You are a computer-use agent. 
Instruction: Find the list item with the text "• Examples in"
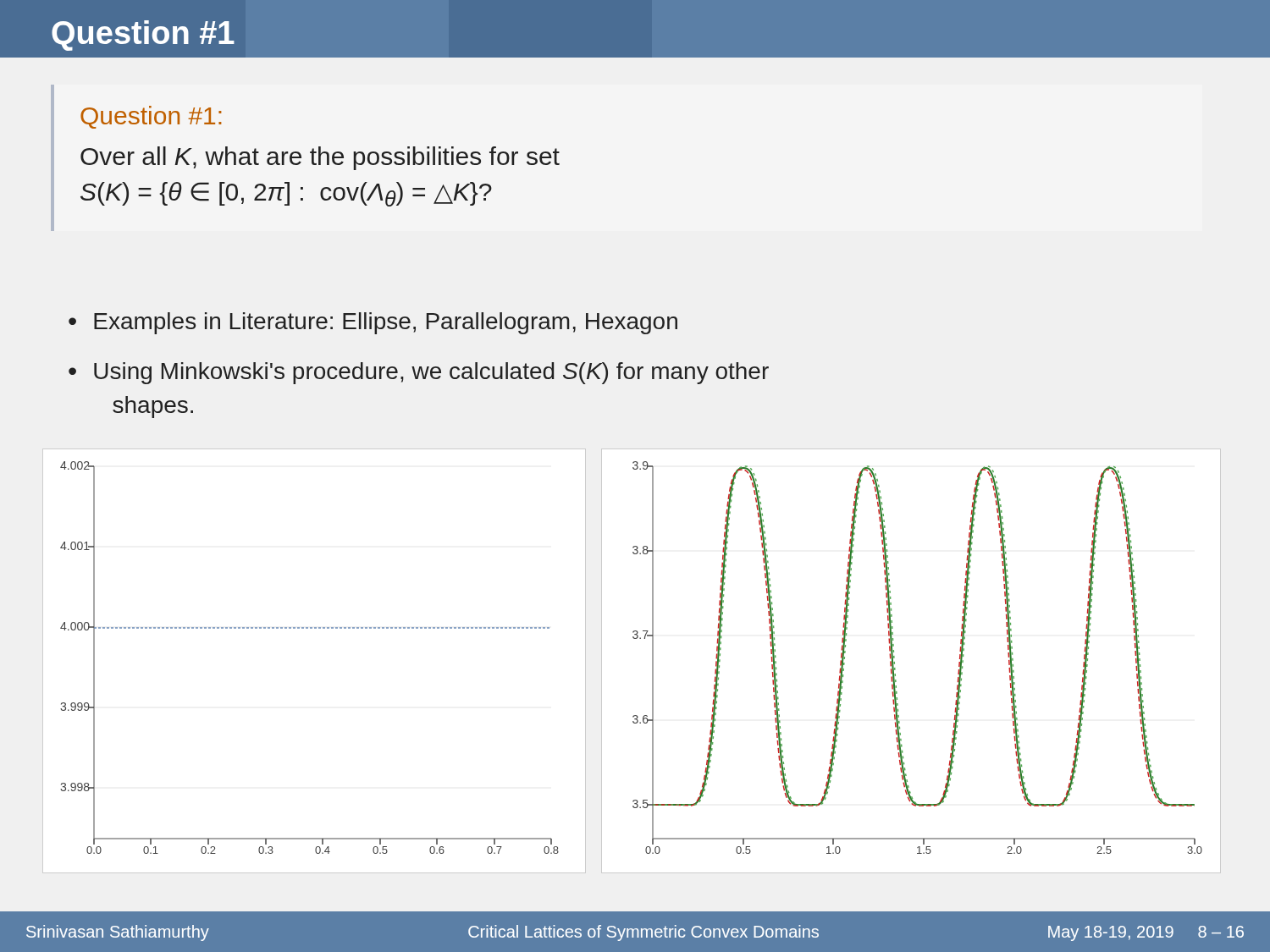[x=373, y=322]
